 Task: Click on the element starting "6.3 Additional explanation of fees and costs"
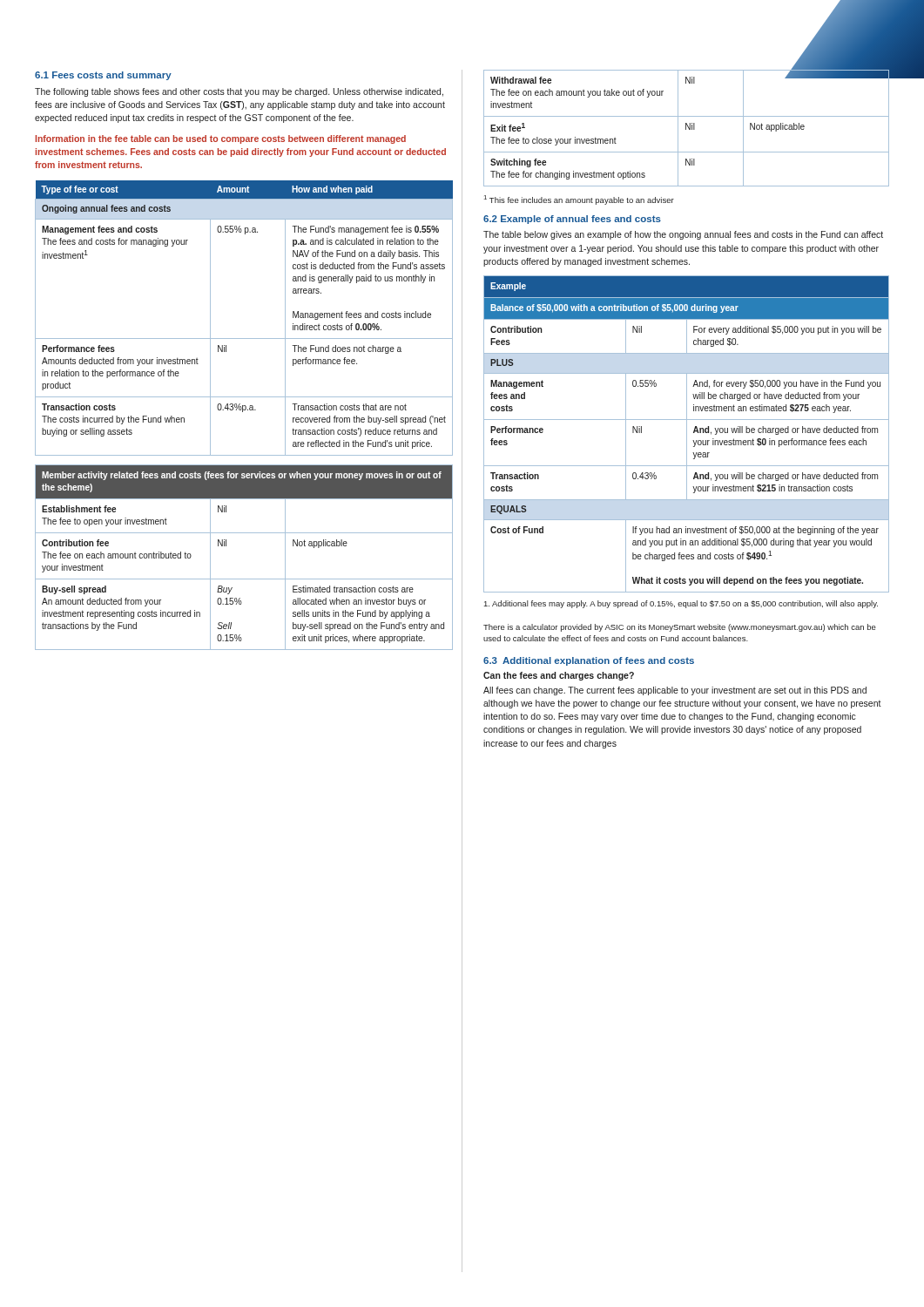[589, 660]
